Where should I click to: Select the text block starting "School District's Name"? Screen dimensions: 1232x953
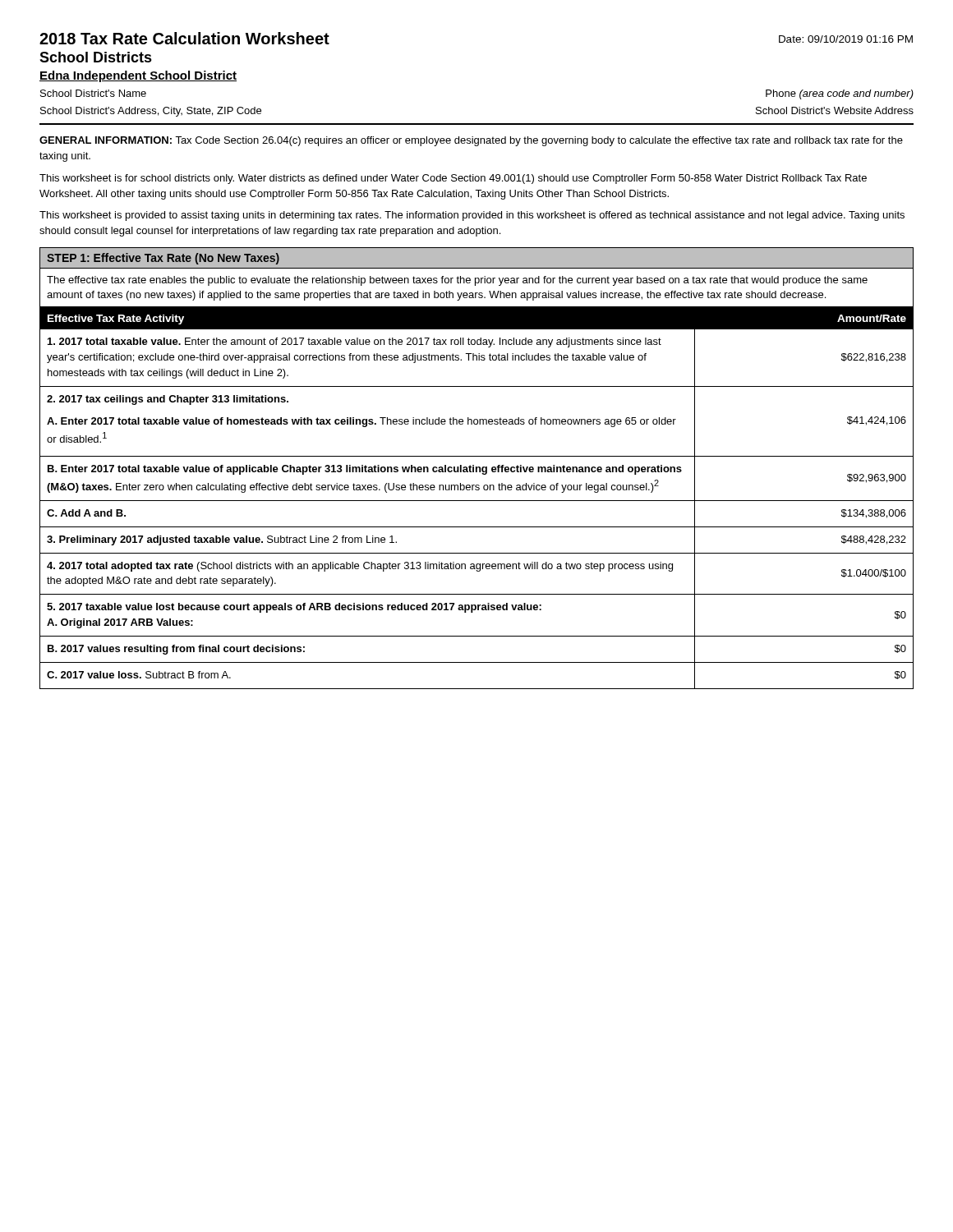point(93,93)
